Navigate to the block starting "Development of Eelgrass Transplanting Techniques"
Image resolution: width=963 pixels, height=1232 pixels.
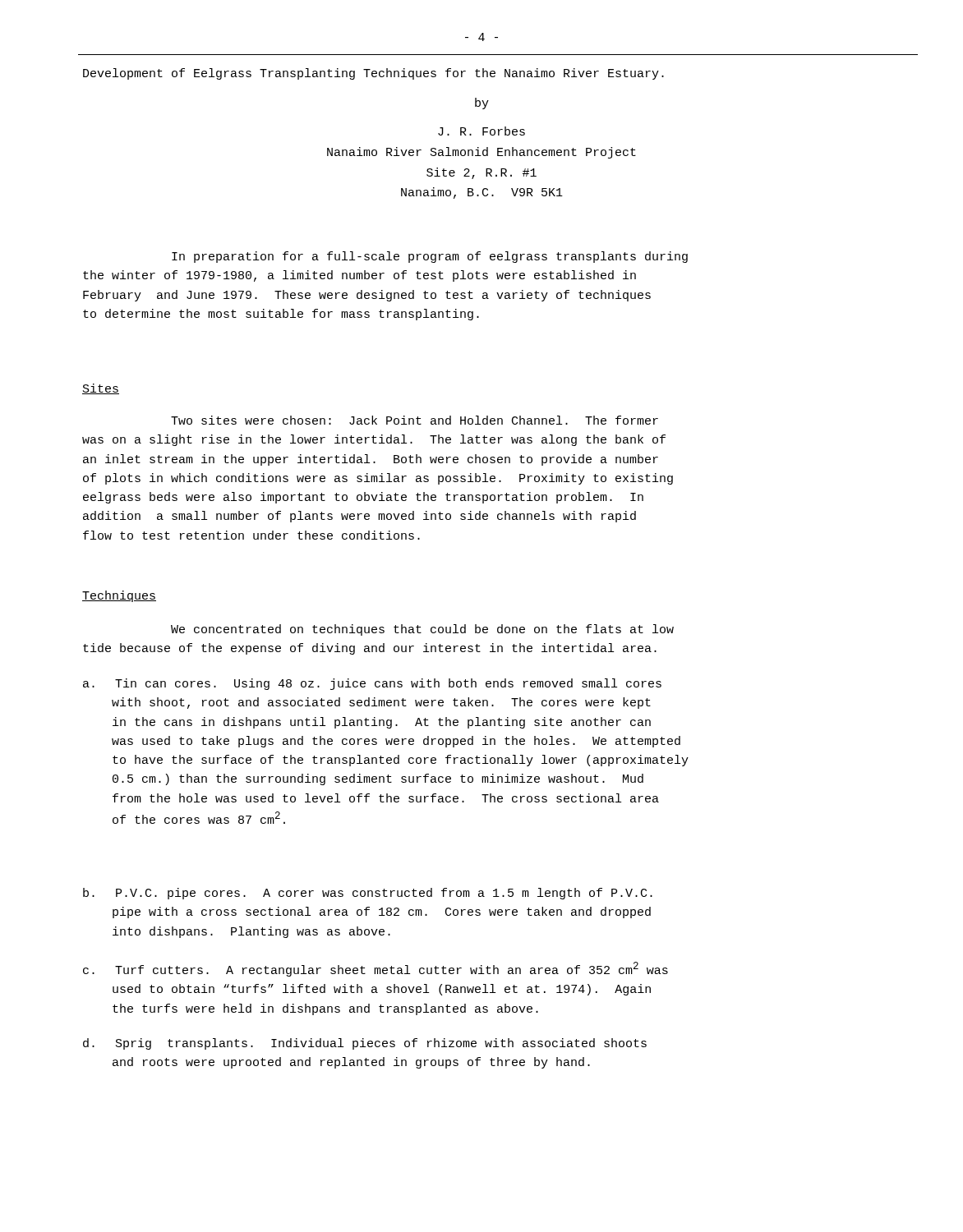tap(374, 74)
